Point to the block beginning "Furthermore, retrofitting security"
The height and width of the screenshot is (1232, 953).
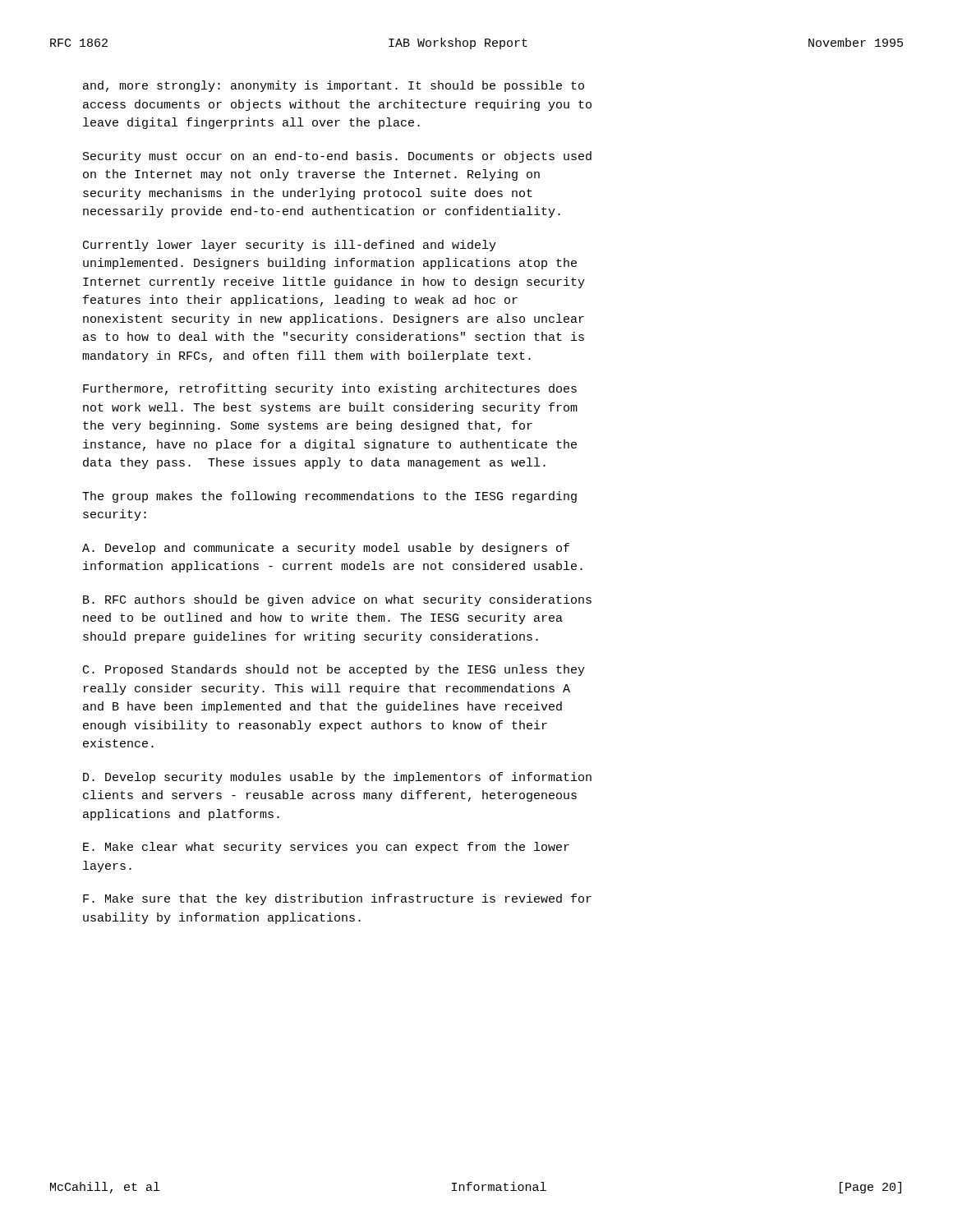[330, 427]
